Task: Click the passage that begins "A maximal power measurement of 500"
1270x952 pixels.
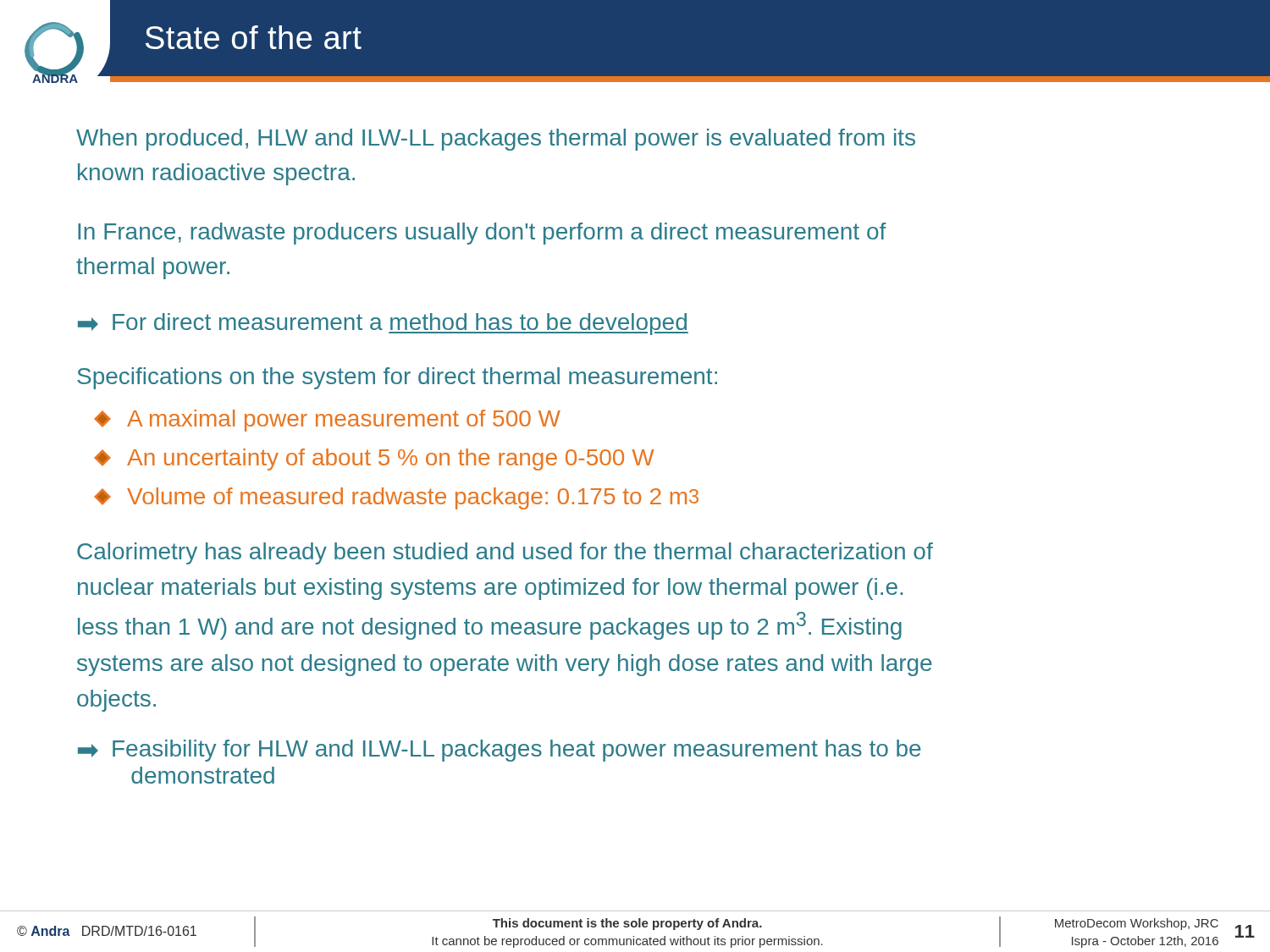Action: coord(327,419)
